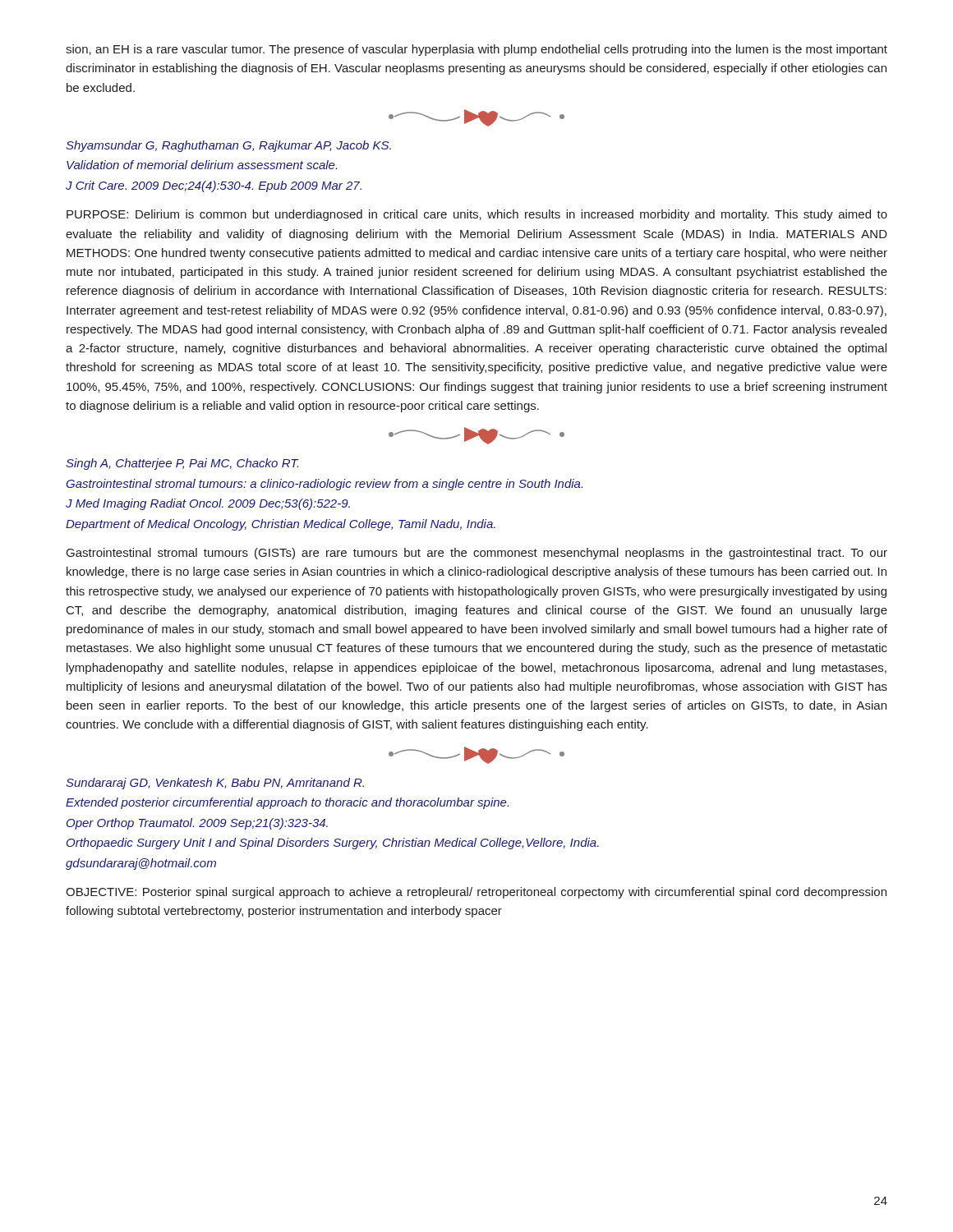Screen dimensions: 1232x953
Task: Locate the text block containing "Singh A, Chatterjee P, Pai MC, Chacko RT."
Action: tap(476, 494)
